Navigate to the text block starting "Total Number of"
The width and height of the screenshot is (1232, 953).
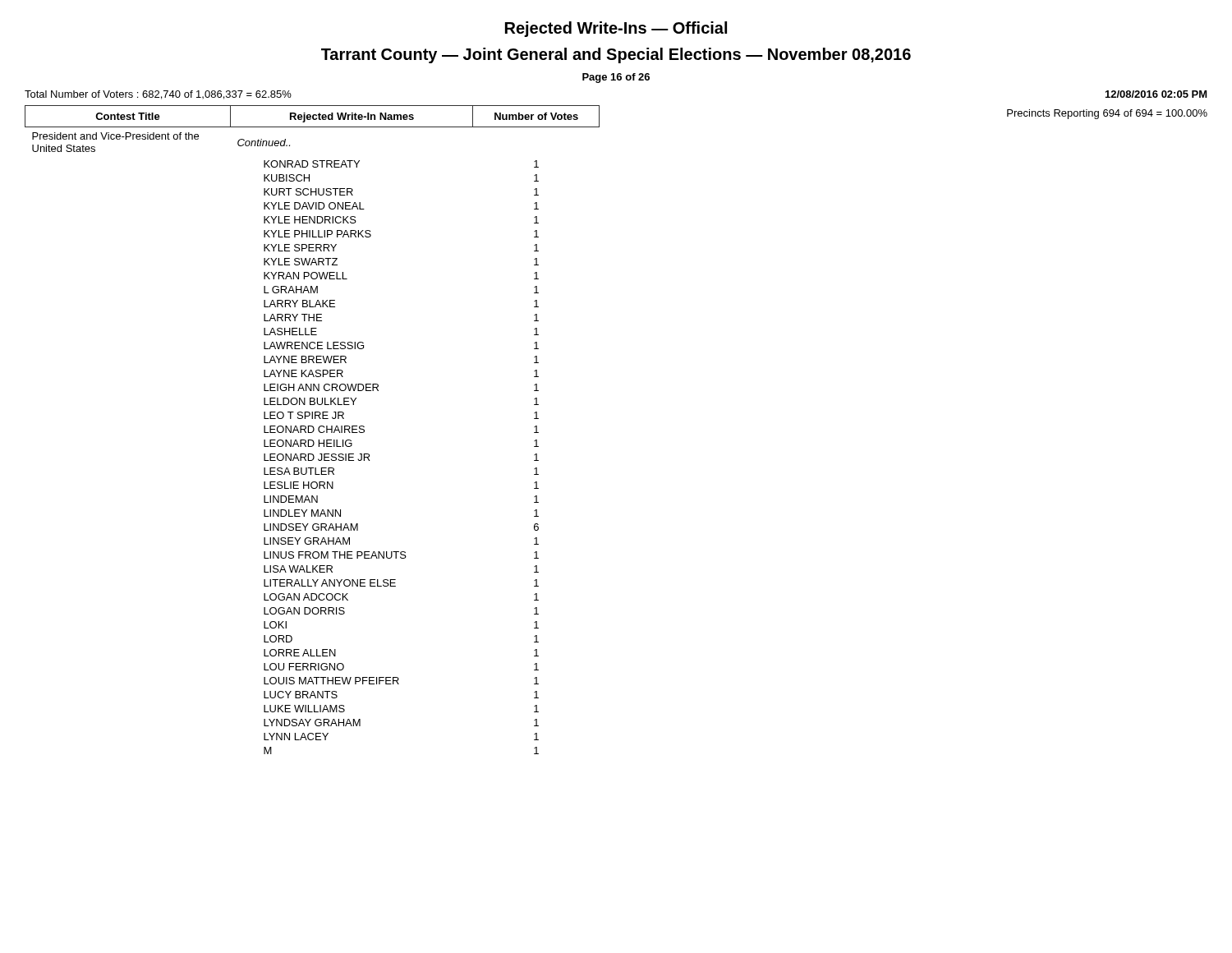click(x=158, y=94)
